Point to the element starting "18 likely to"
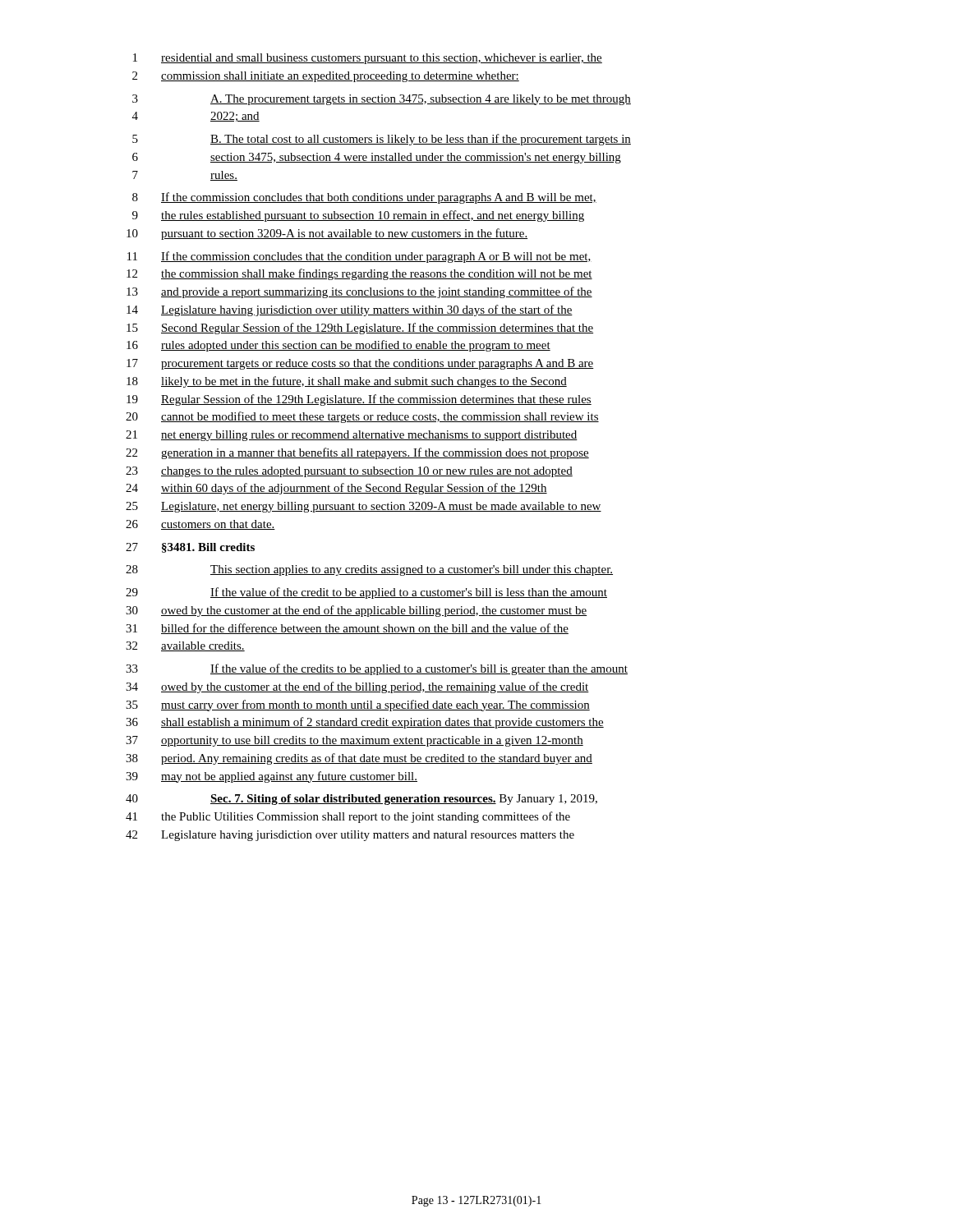Image resolution: width=953 pixels, height=1232 pixels. point(476,382)
